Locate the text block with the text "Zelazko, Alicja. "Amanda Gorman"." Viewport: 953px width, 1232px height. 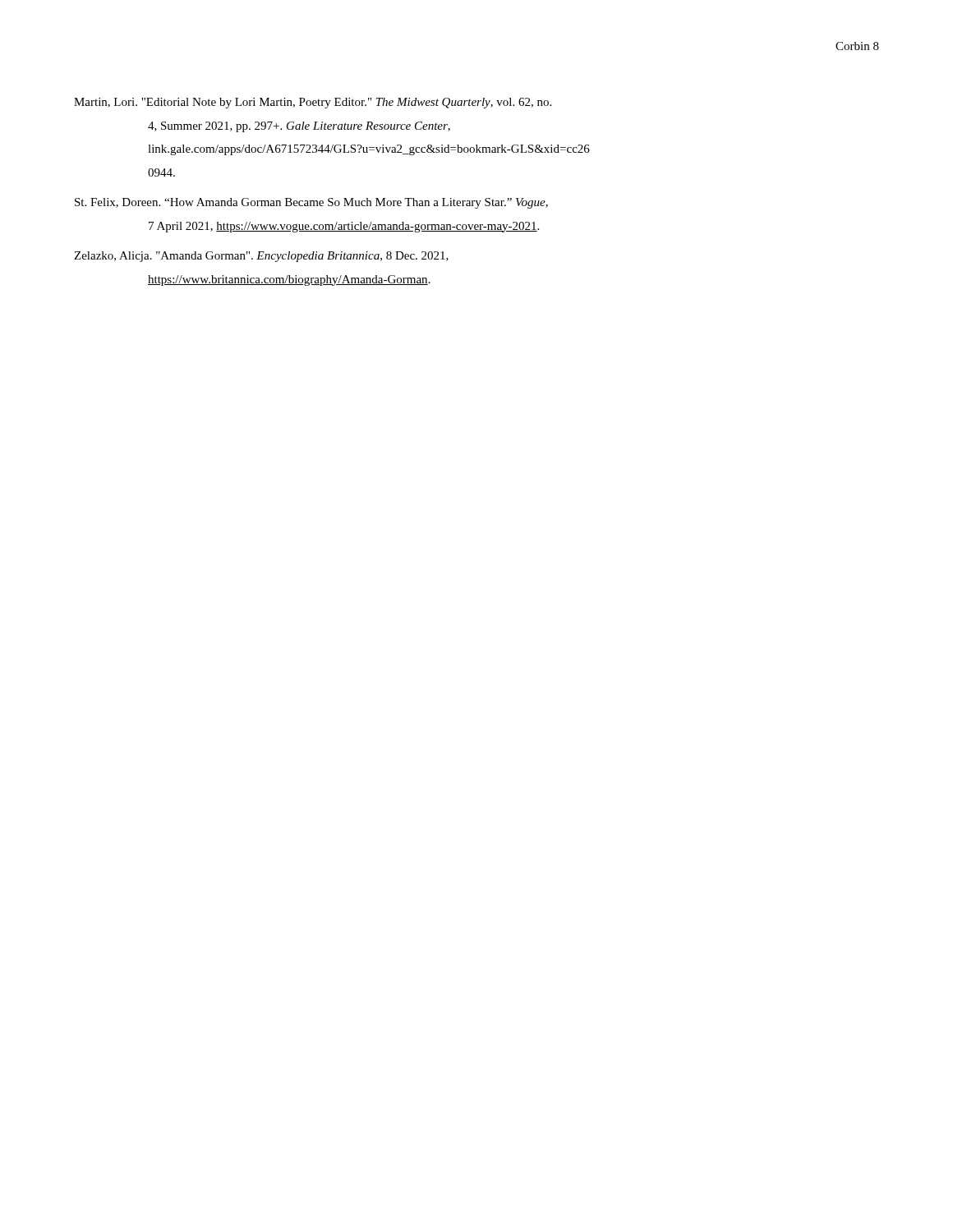click(261, 257)
